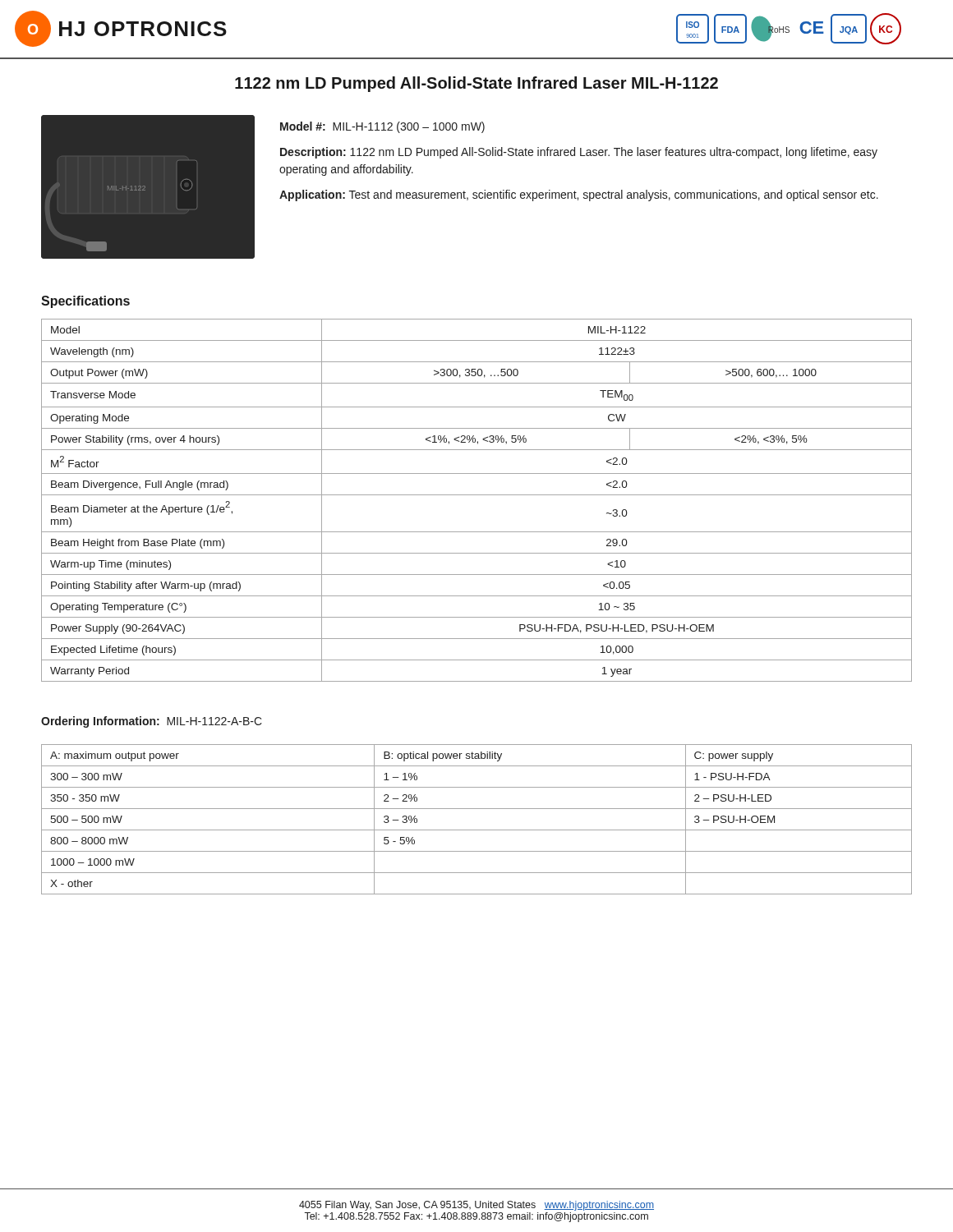Point to the title beginning "1122 nm LD Pumped"
Screen dimensions: 1232x953
pyautogui.click(x=476, y=83)
